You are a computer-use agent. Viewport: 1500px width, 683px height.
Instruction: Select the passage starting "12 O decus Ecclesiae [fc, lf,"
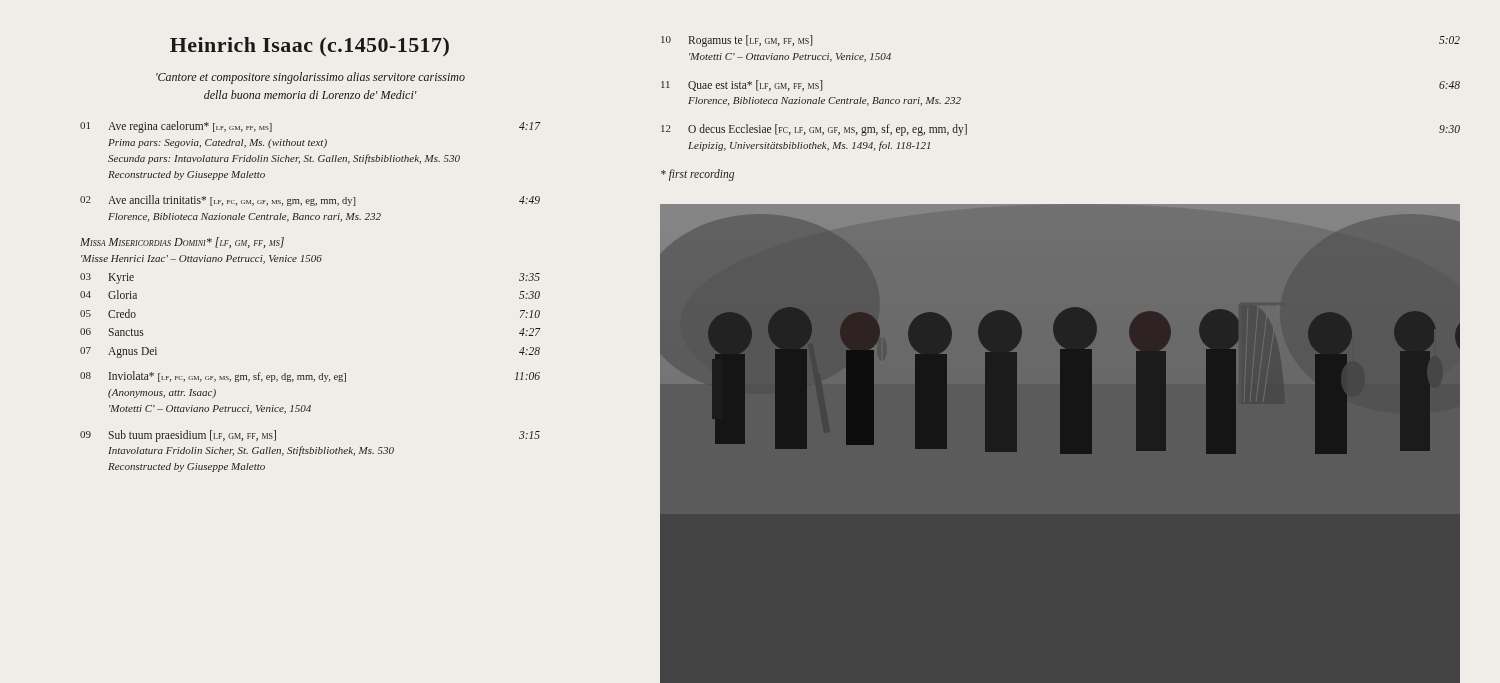tap(832, 130)
